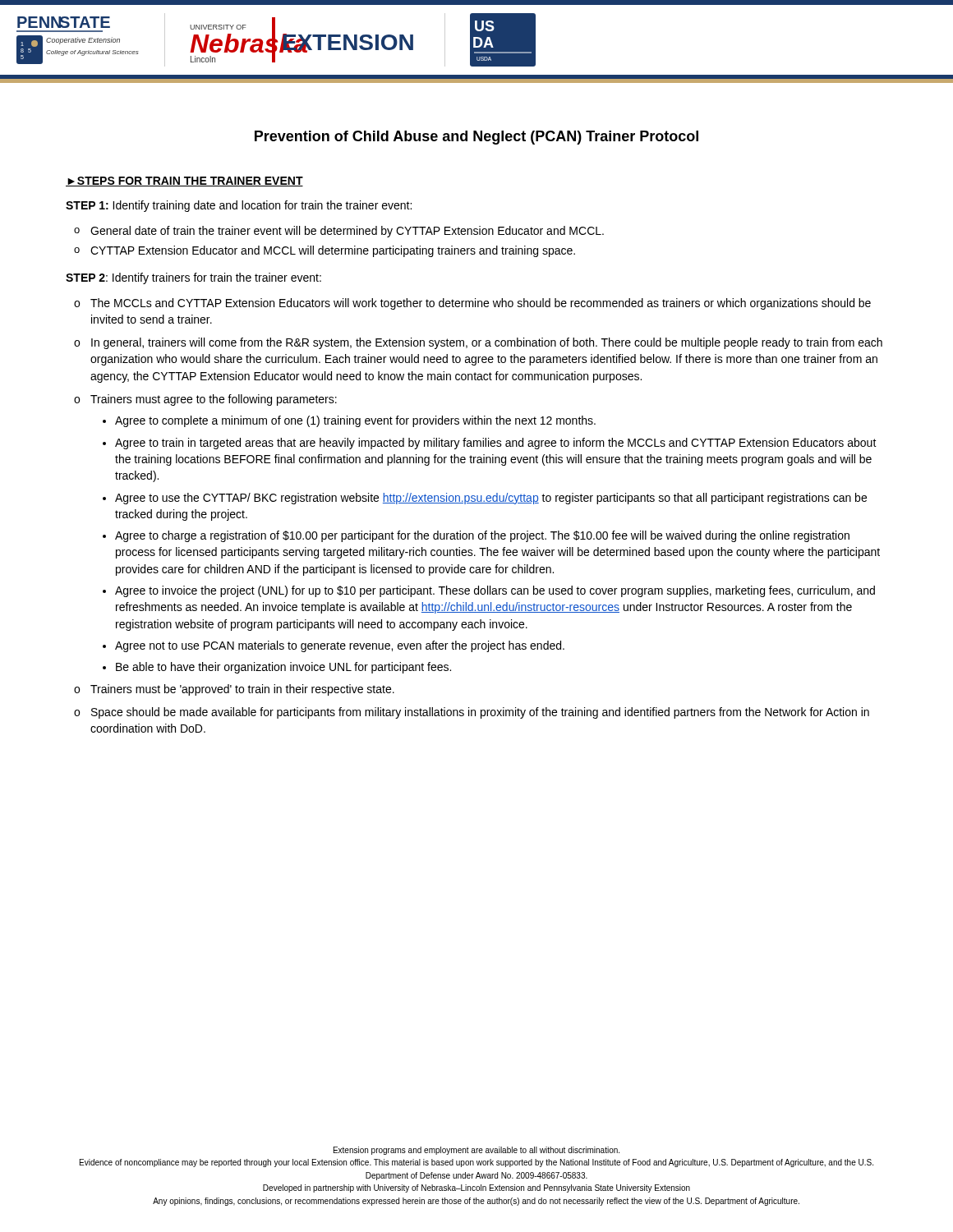Viewport: 953px width, 1232px height.
Task: Point to the passage starting "STEP 1: Identify"
Action: coord(239,205)
